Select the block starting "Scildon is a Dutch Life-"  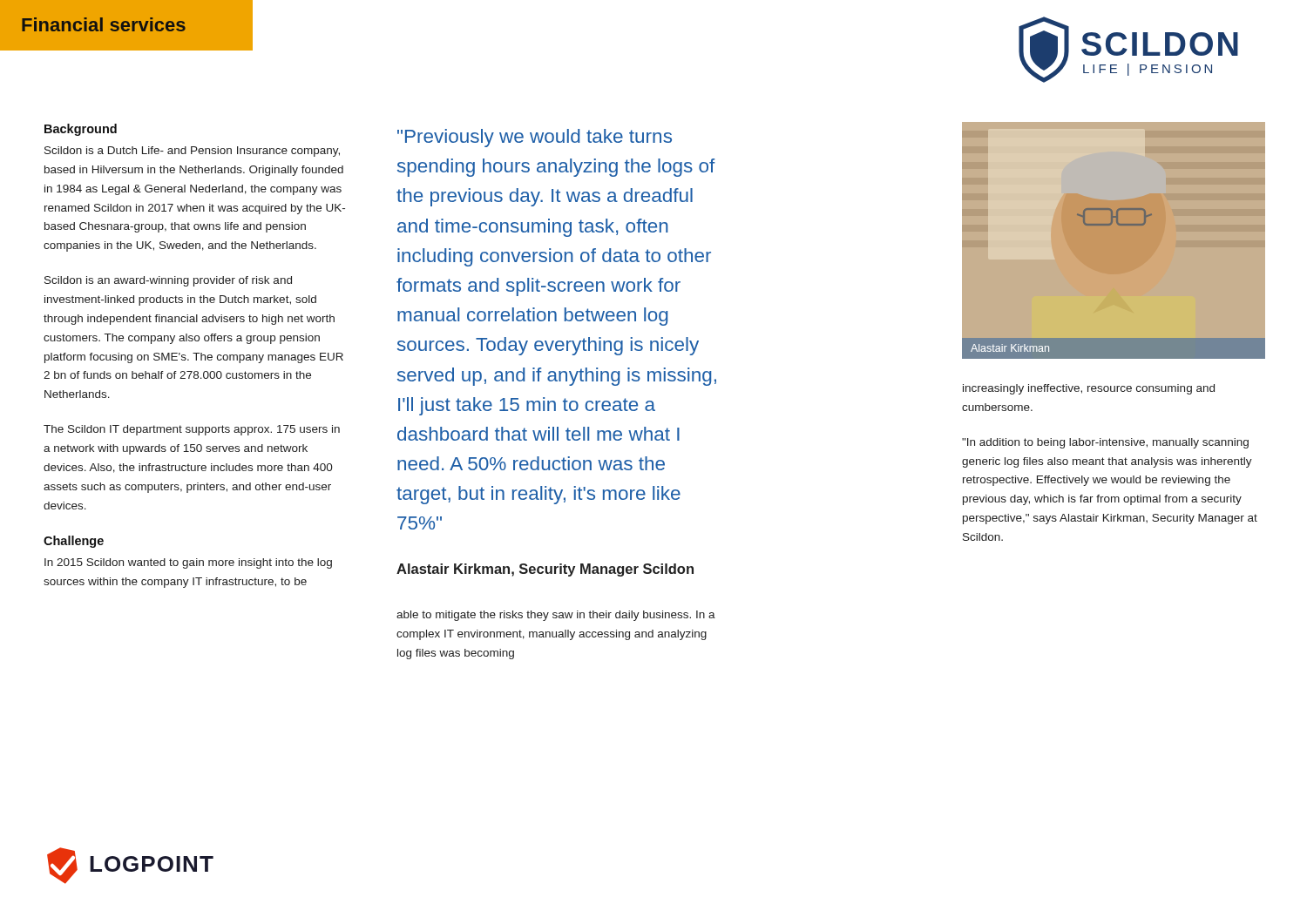[x=195, y=198]
